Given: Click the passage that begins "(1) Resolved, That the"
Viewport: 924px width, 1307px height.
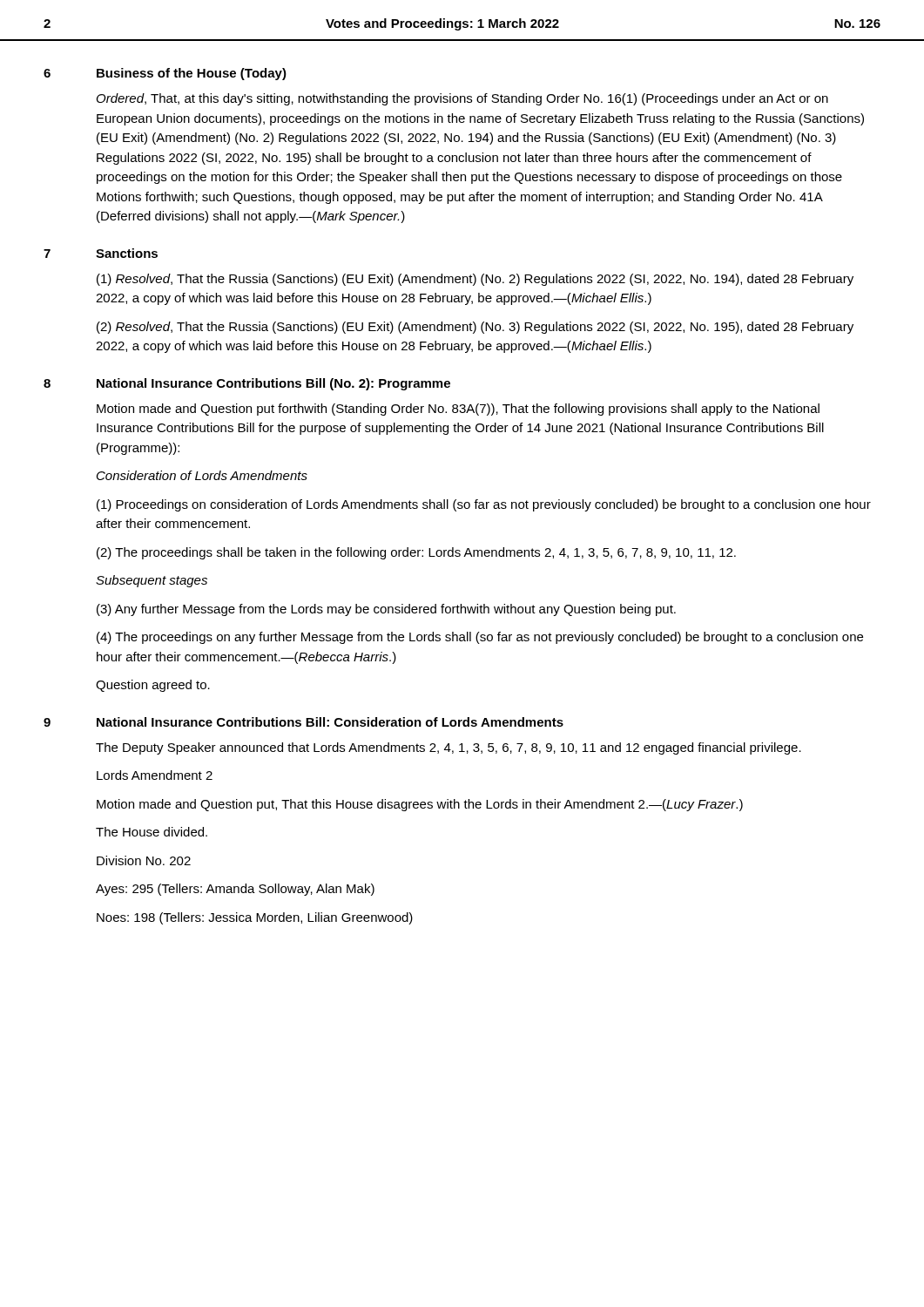Looking at the screenshot, I should click(475, 288).
